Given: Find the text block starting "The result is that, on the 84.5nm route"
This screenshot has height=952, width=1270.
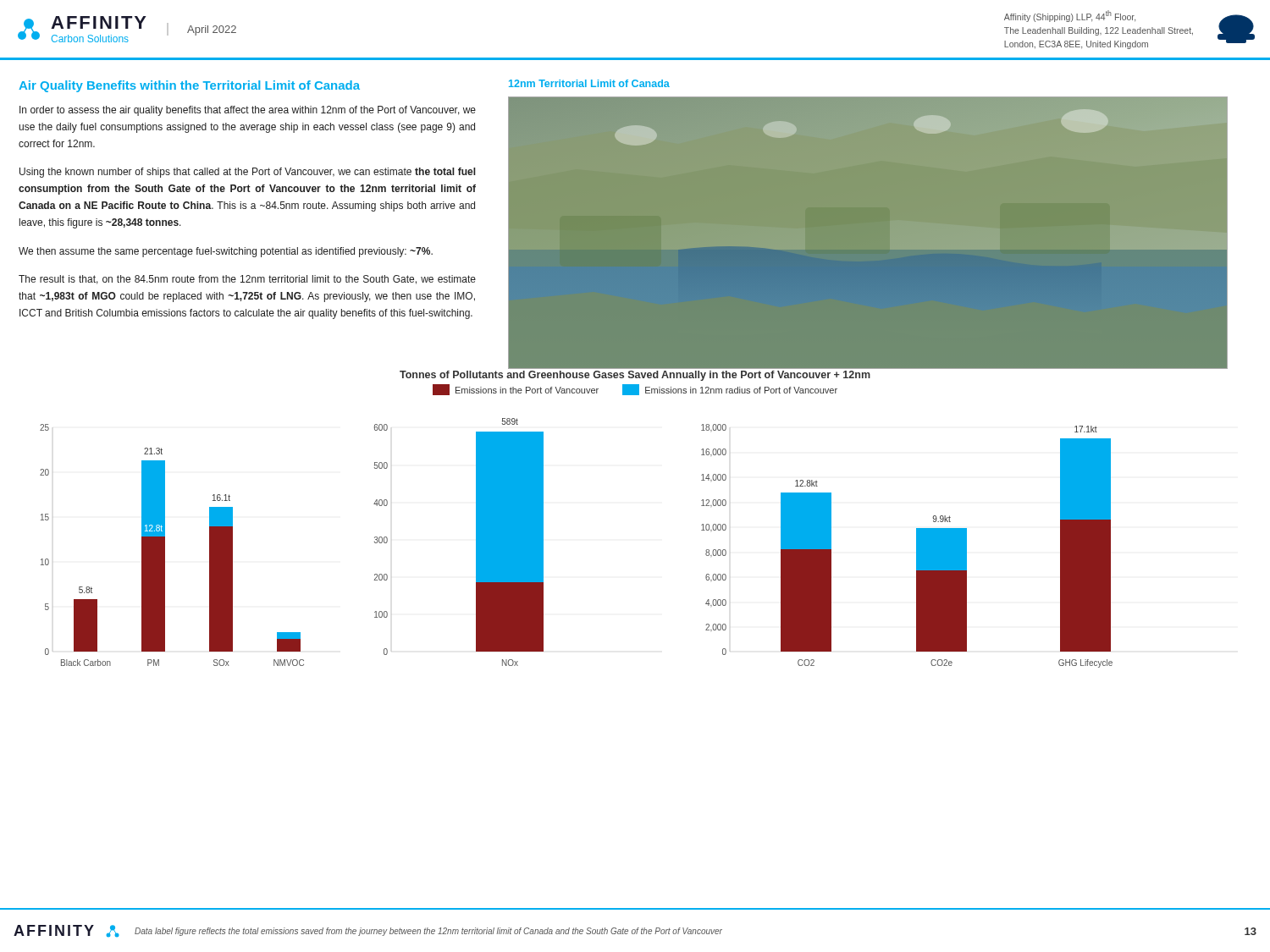Looking at the screenshot, I should pyautogui.click(x=247, y=296).
